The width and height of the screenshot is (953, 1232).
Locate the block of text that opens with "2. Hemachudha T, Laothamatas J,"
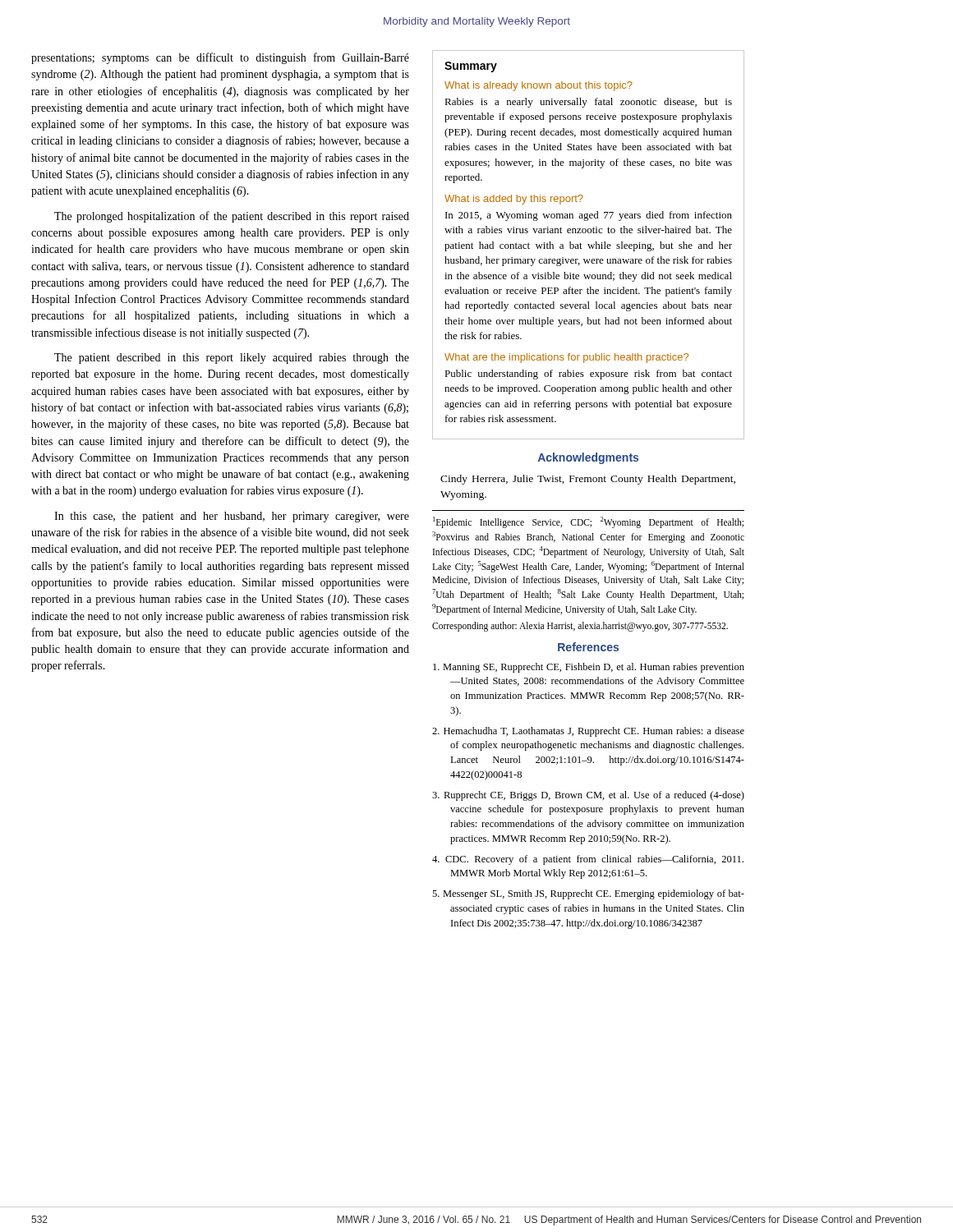coord(588,753)
